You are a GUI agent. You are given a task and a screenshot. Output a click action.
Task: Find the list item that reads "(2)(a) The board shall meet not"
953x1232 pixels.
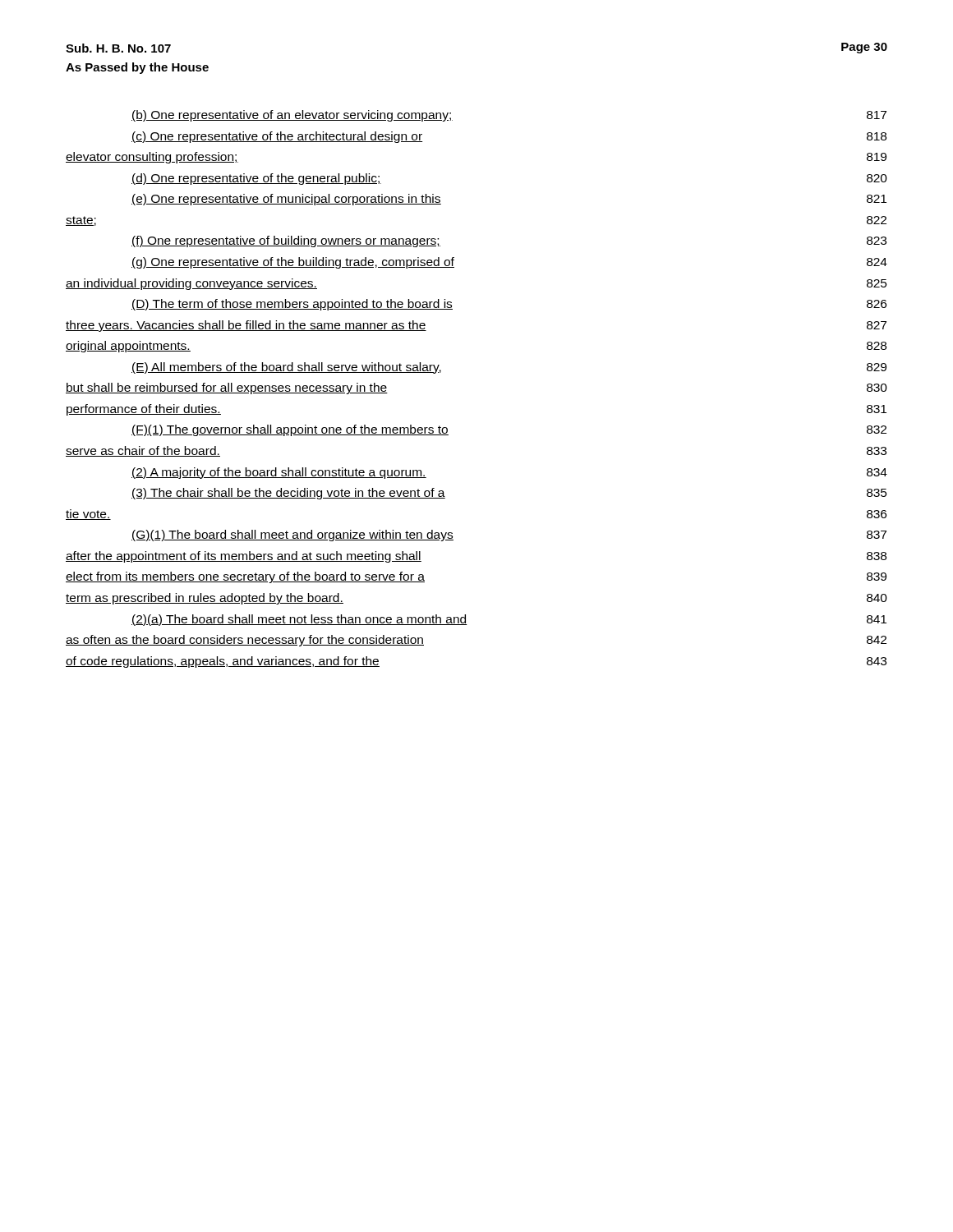click(x=298, y=620)
